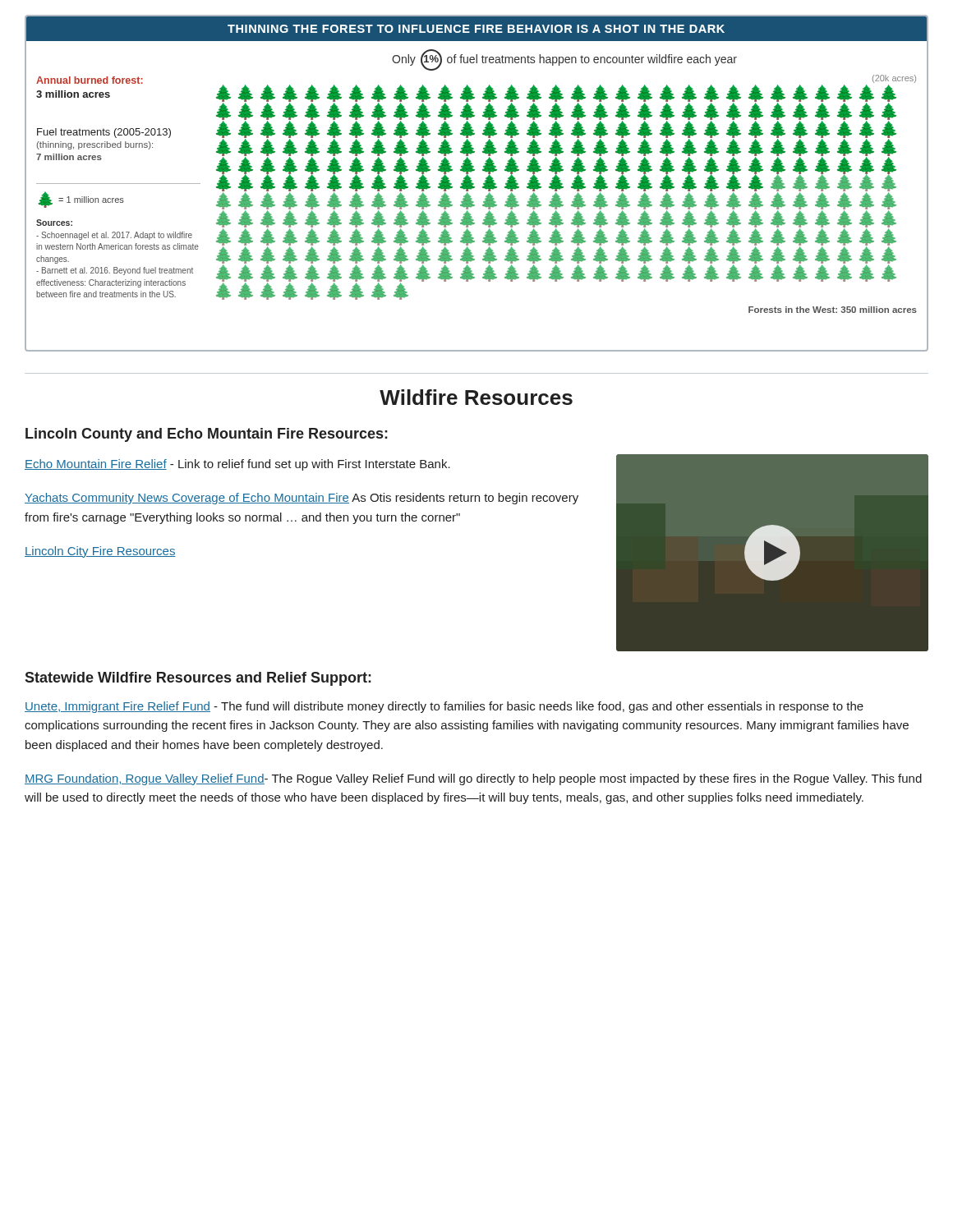Viewport: 953px width, 1232px height.
Task: Click on the photo
Action: click(772, 553)
